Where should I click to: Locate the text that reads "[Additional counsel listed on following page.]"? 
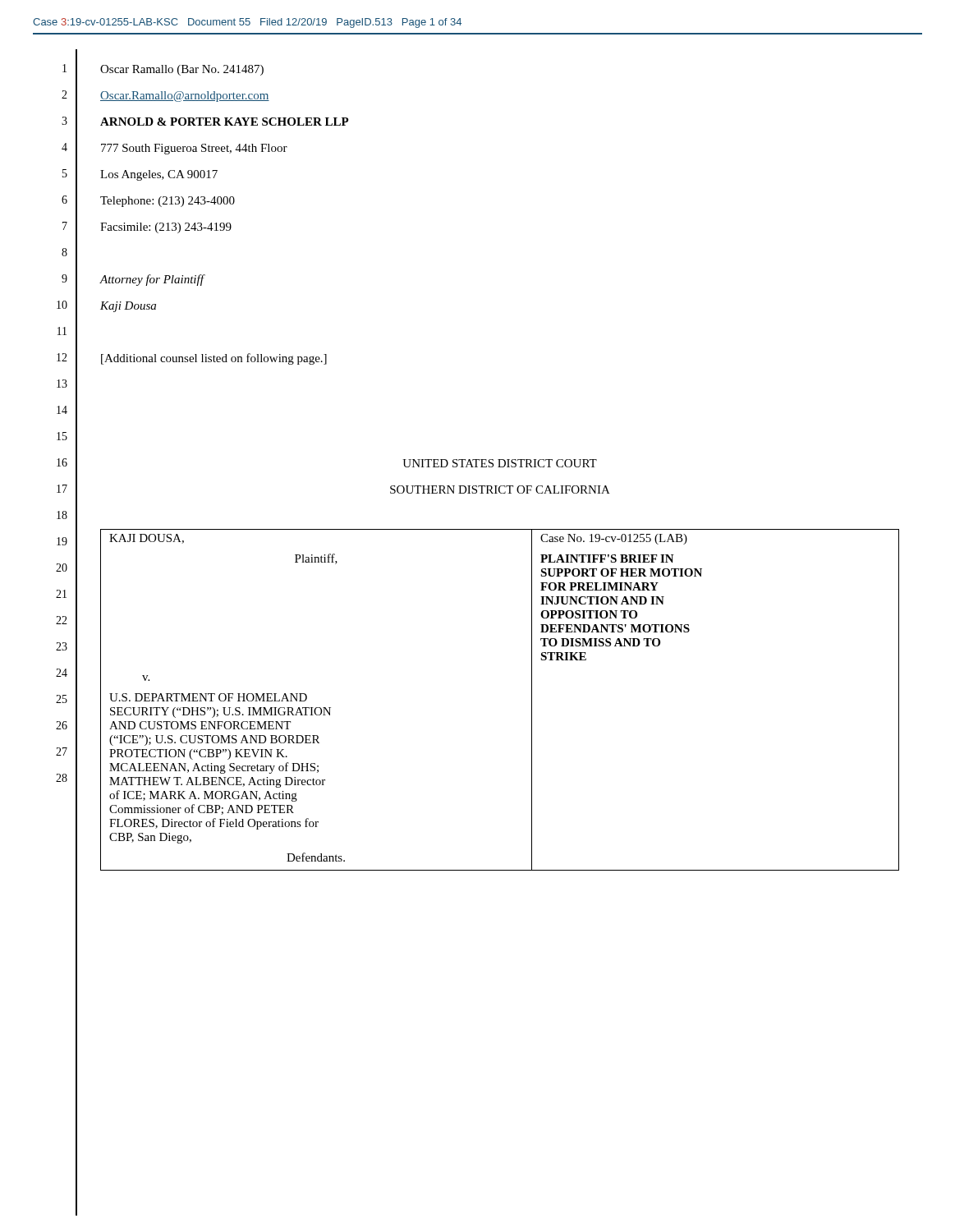pos(214,358)
